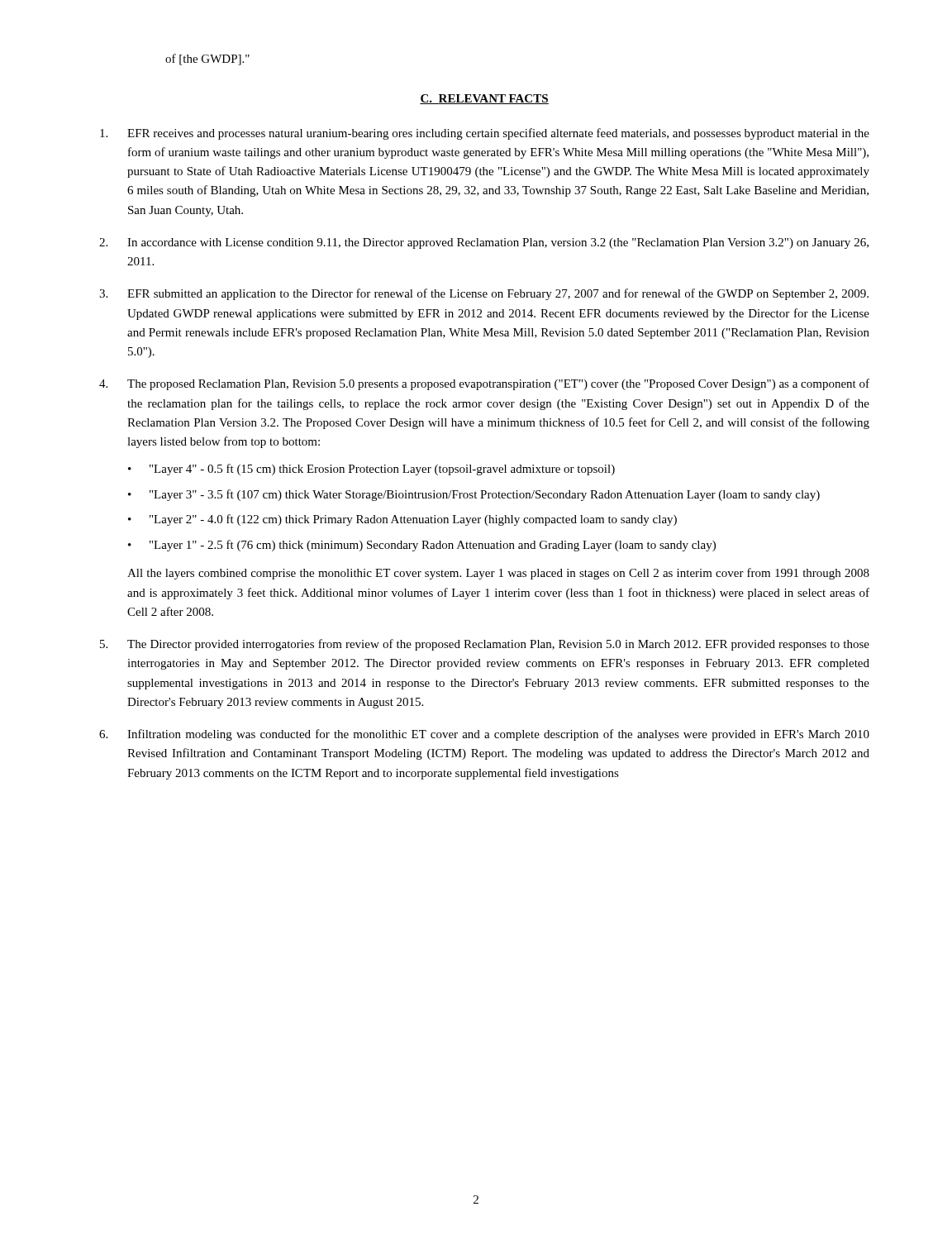Where is the passage that starts ""Layer 2" - 4.0 ft (122 cm) thick"?
This screenshot has height=1240, width=952.
(x=413, y=520)
